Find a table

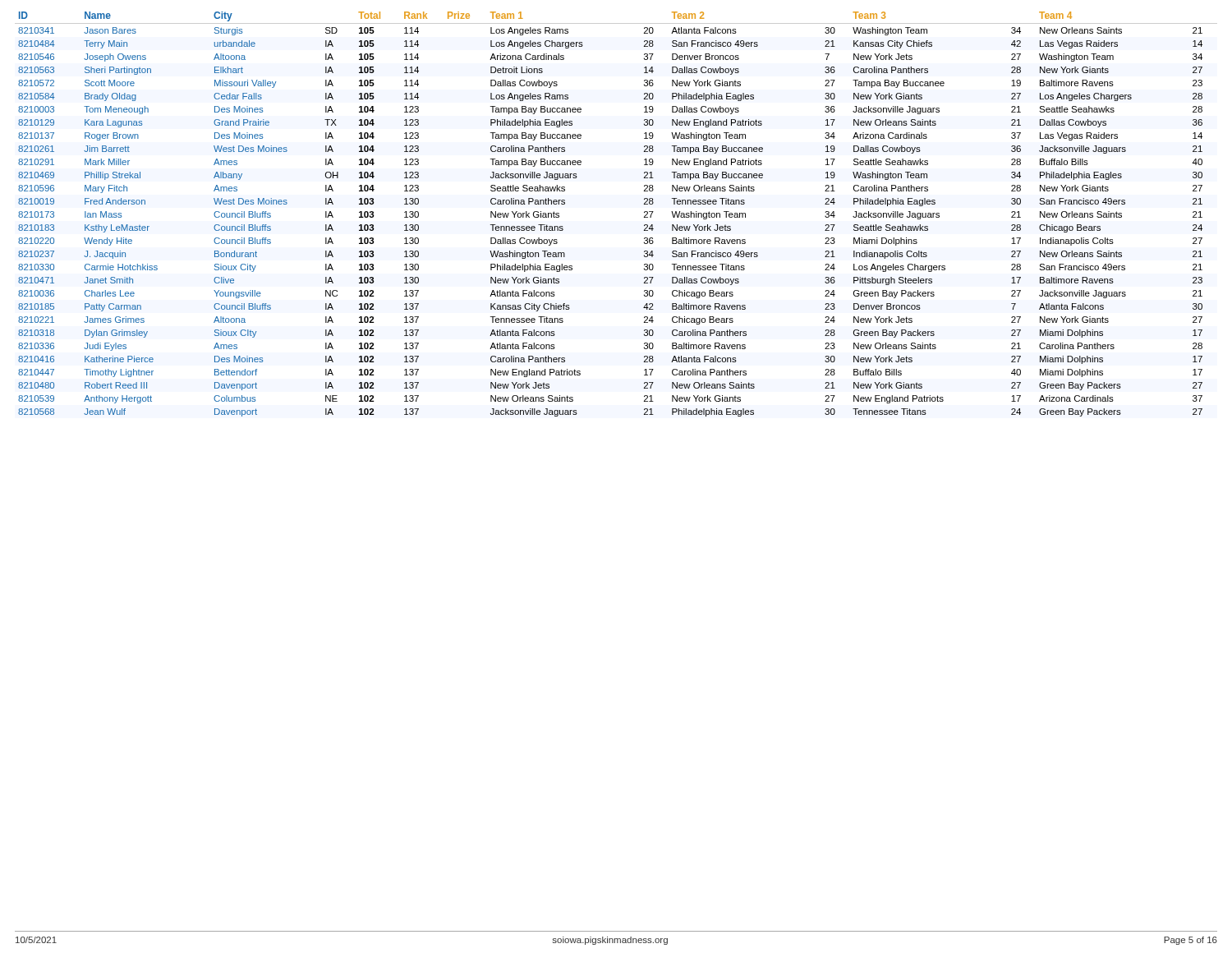pyautogui.click(x=616, y=213)
